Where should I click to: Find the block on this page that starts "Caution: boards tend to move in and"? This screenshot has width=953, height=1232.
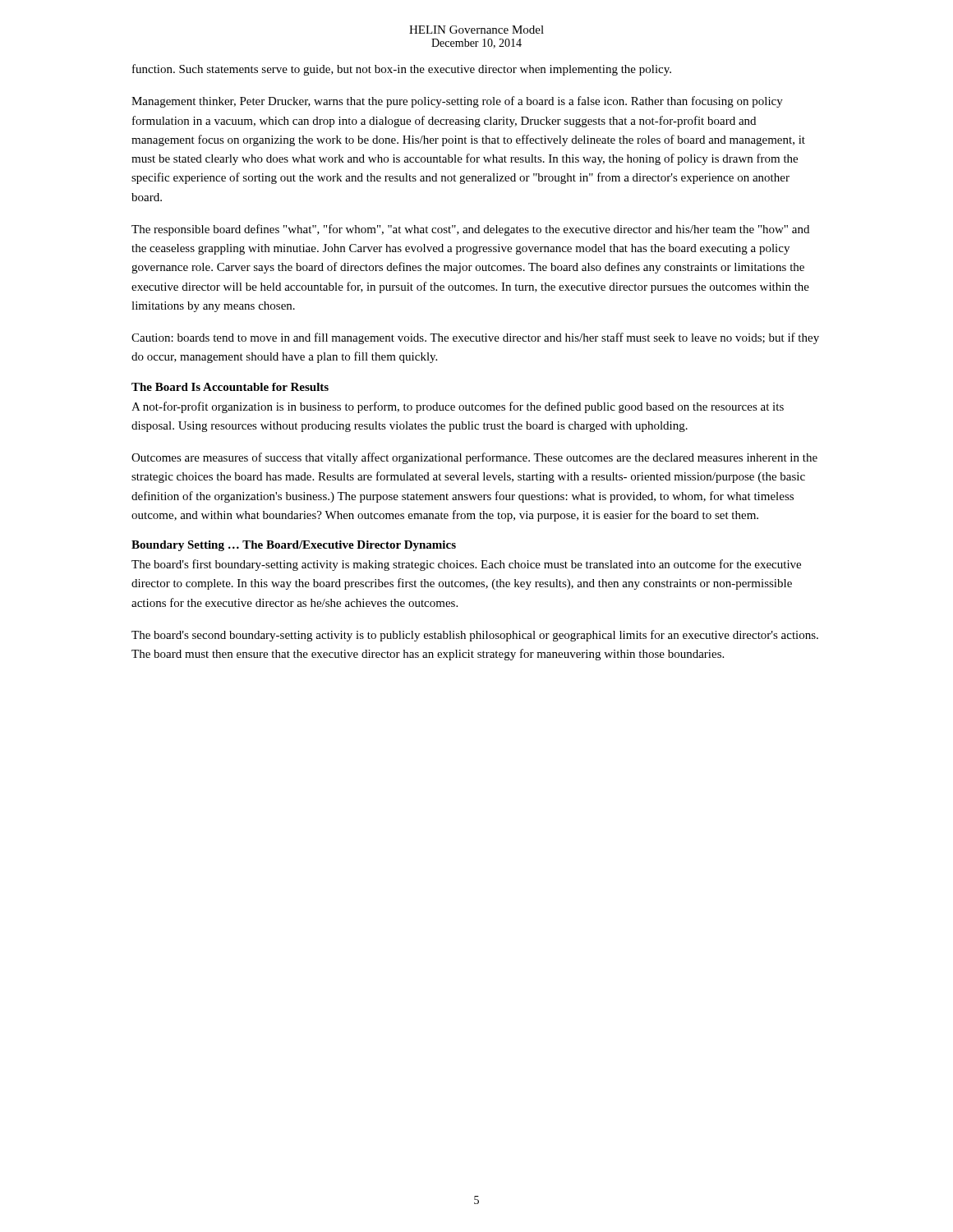tap(475, 347)
